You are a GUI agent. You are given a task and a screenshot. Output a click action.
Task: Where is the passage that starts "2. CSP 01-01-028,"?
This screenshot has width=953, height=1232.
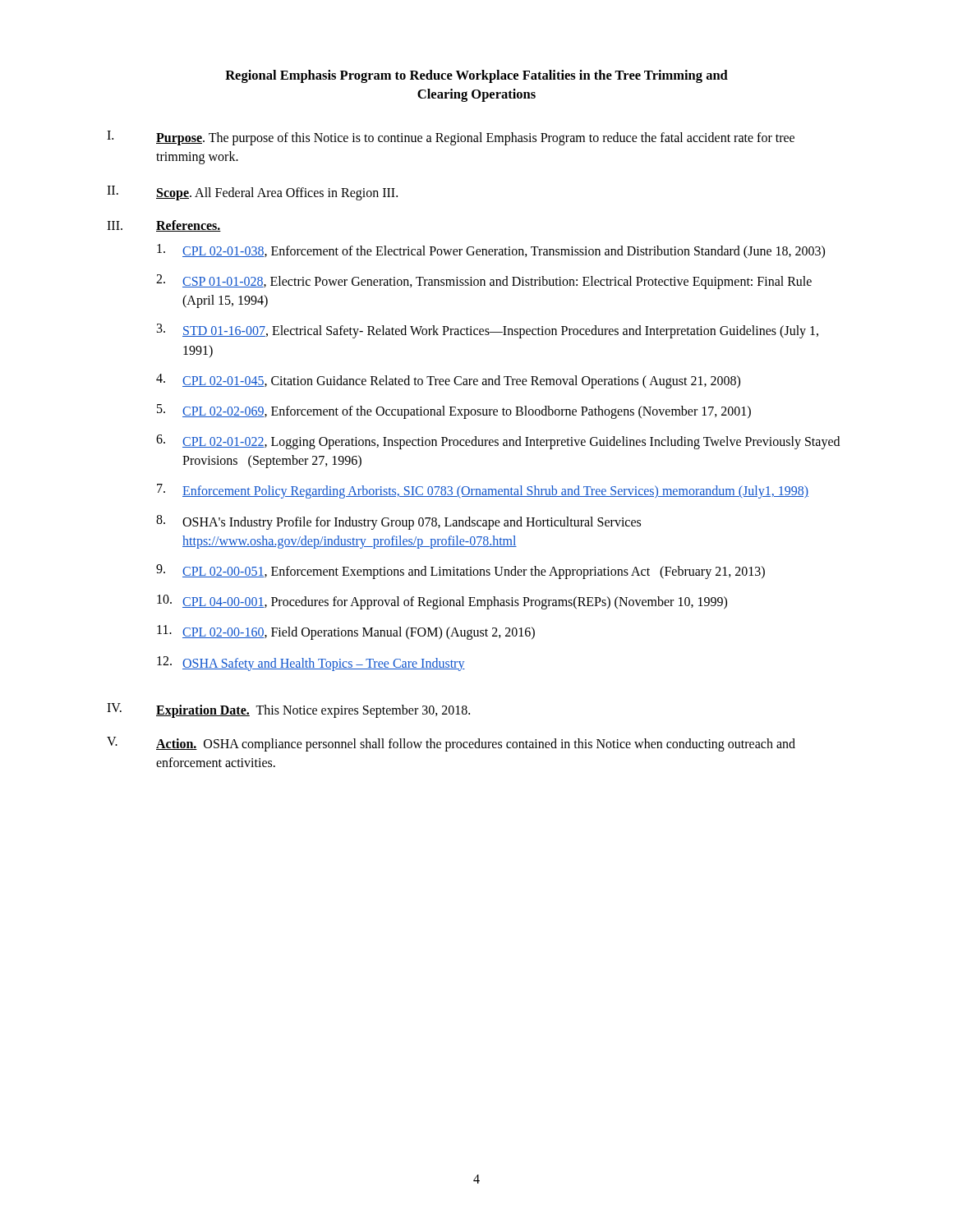501,291
